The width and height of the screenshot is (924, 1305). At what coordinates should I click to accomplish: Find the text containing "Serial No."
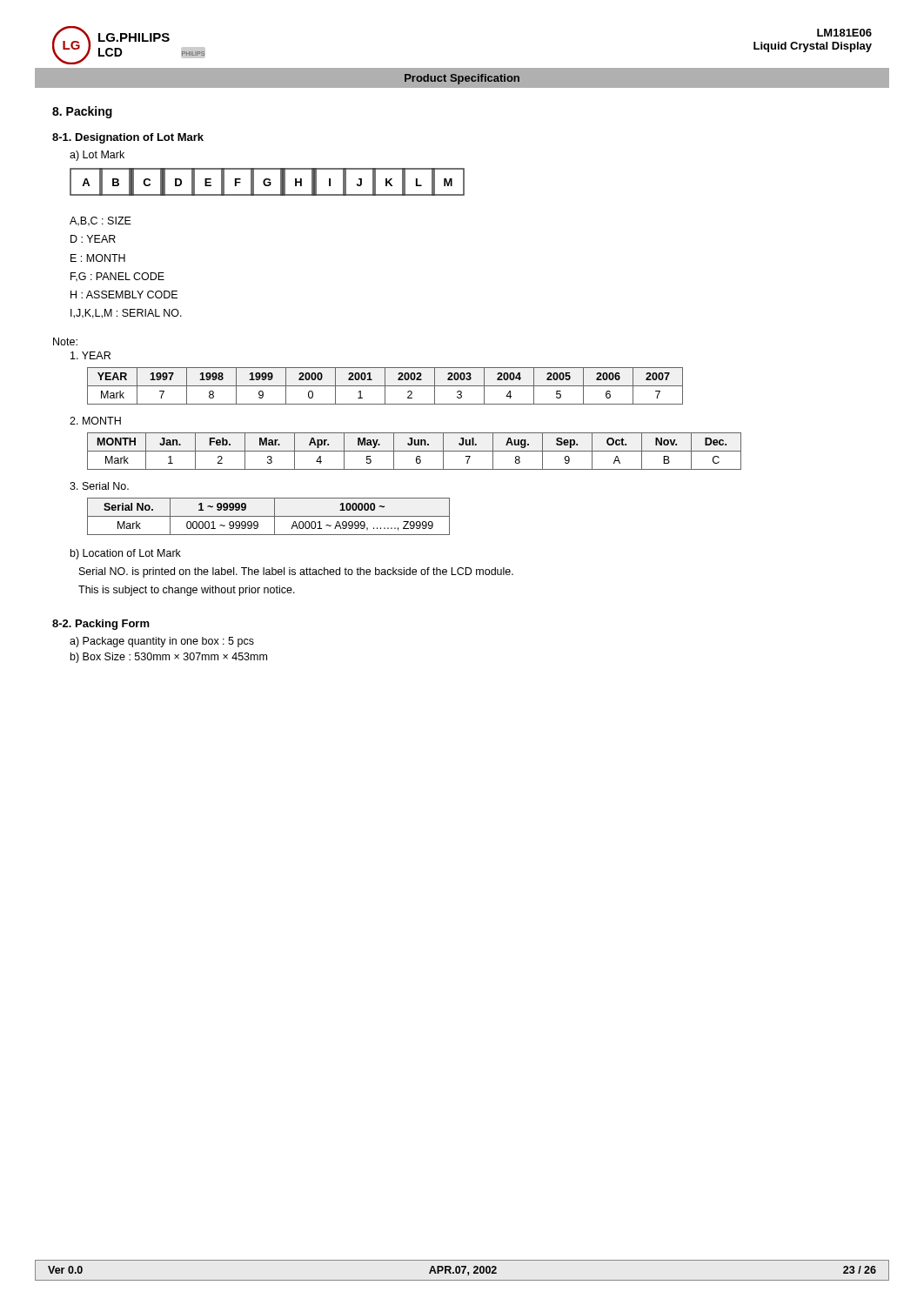[x=100, y=486]
